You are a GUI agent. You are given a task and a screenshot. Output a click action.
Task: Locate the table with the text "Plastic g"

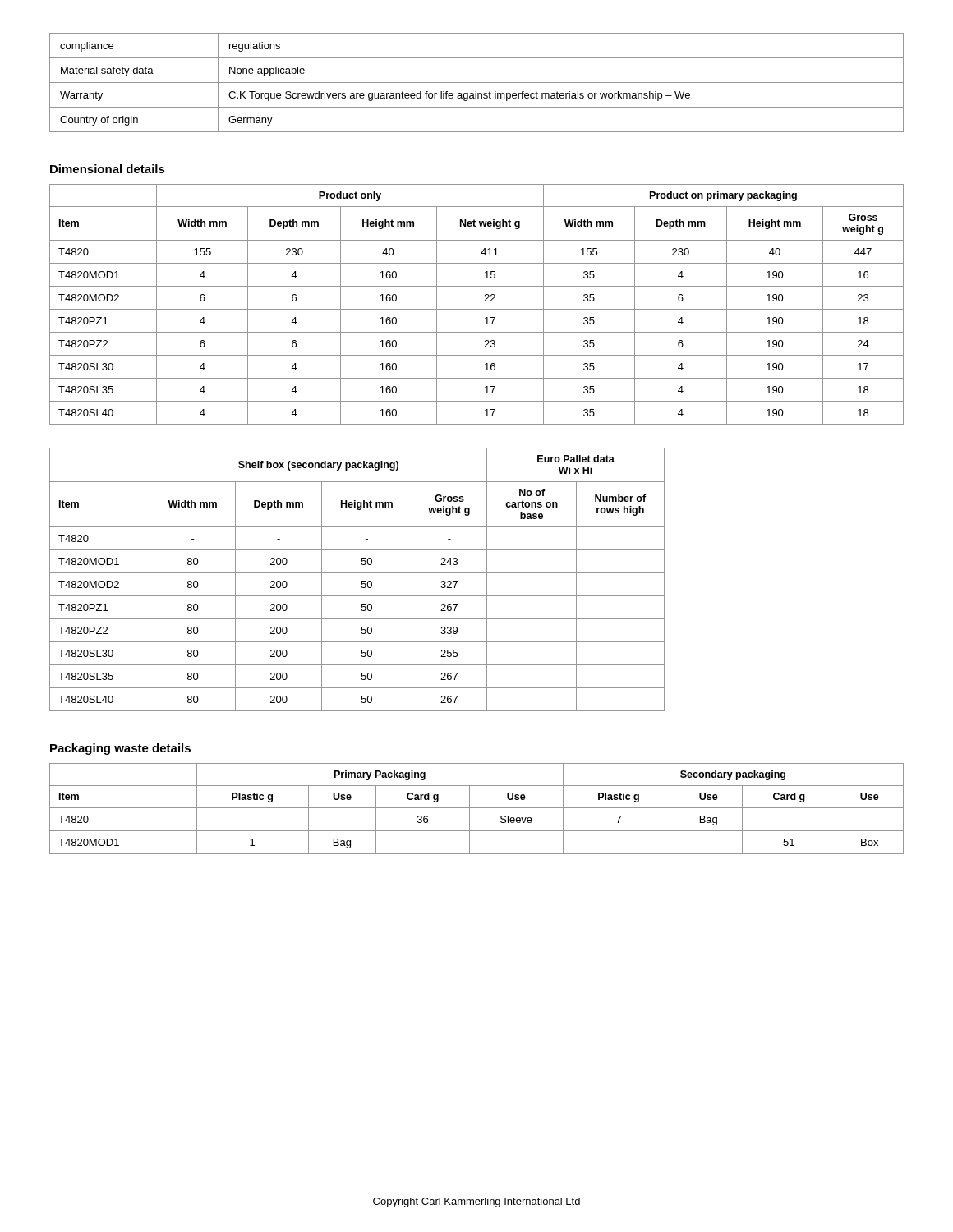[476, 809]
